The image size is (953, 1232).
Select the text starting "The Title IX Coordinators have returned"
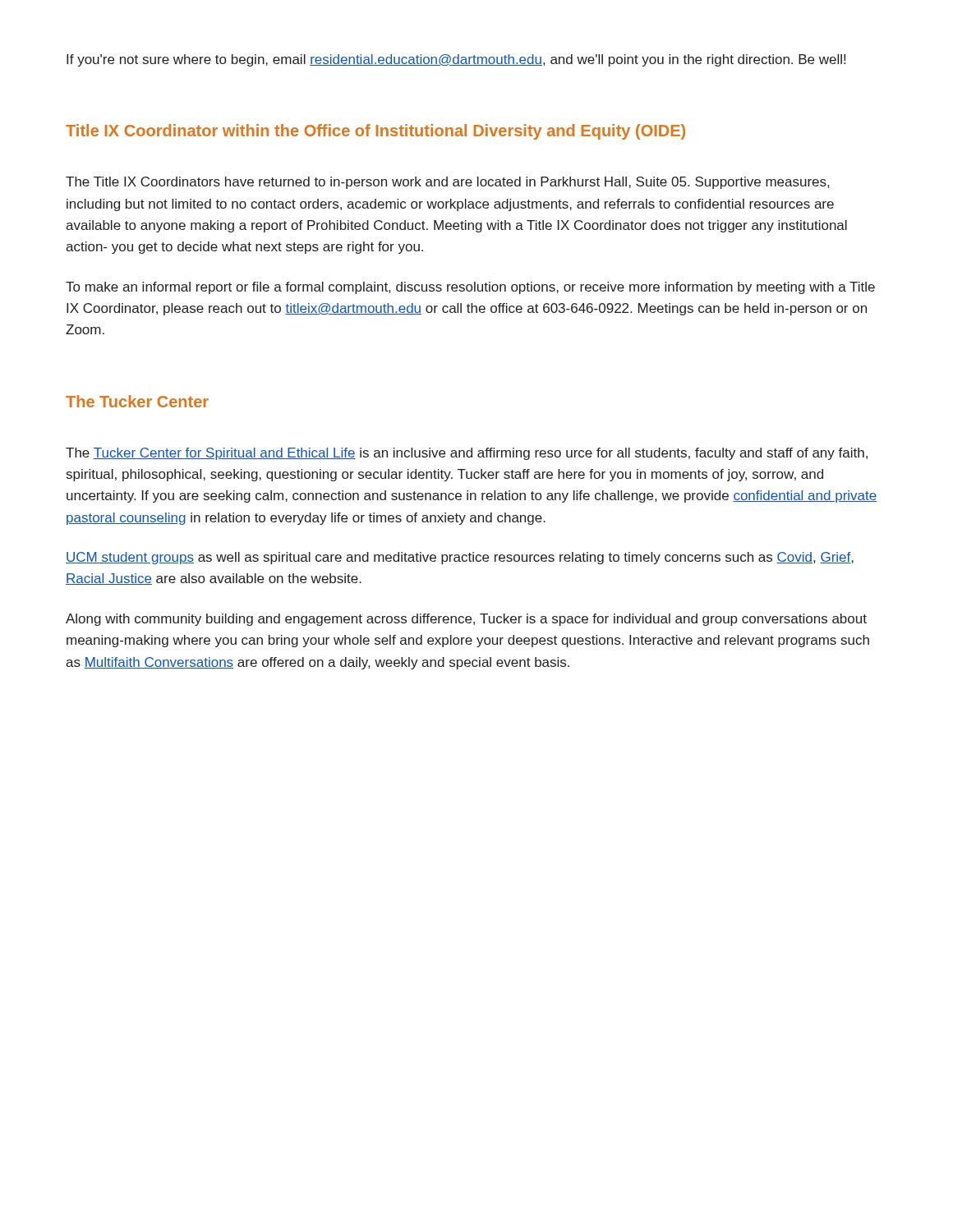[x=457, y=215]
